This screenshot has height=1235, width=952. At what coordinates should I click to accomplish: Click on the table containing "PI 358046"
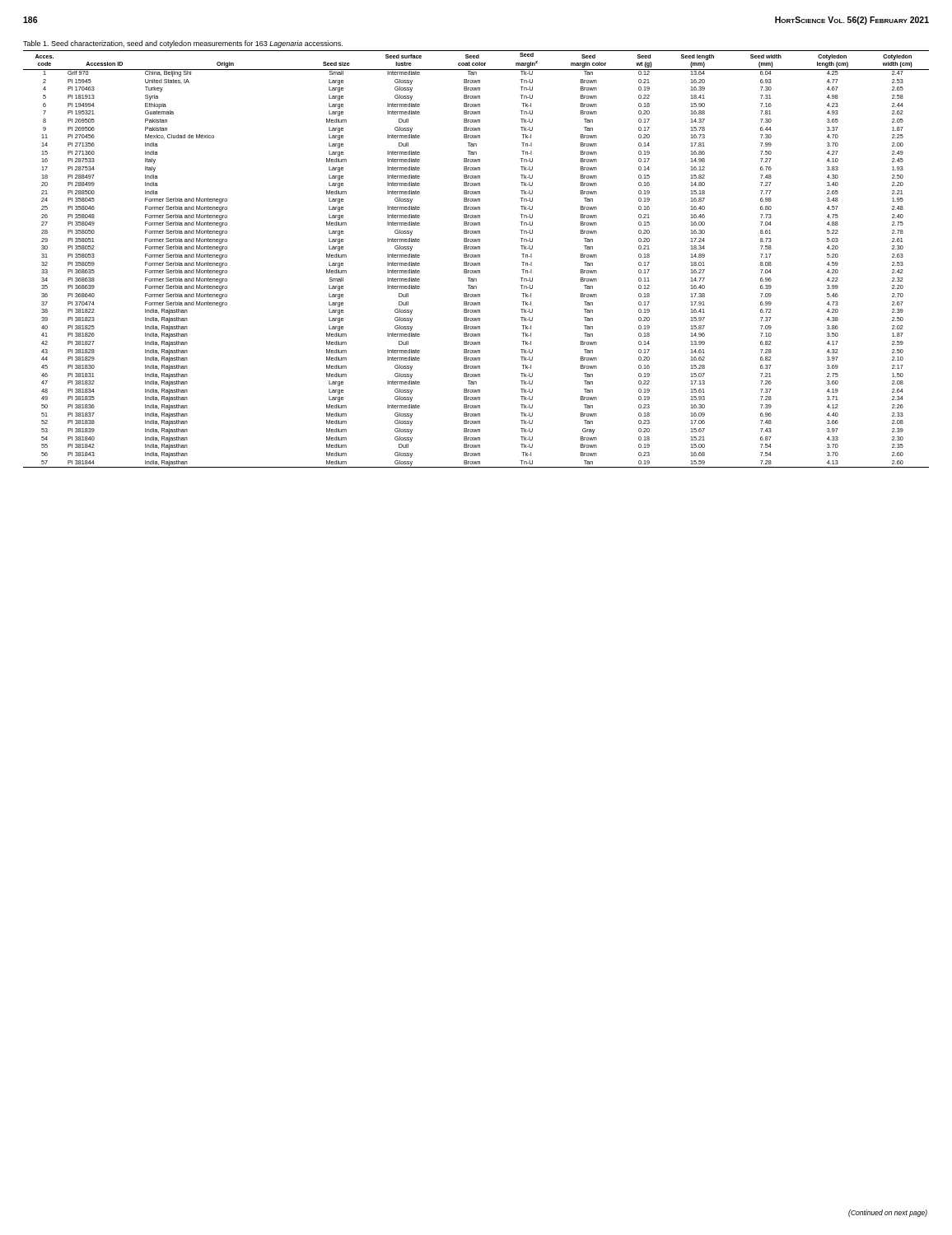[x=476, y=259]
